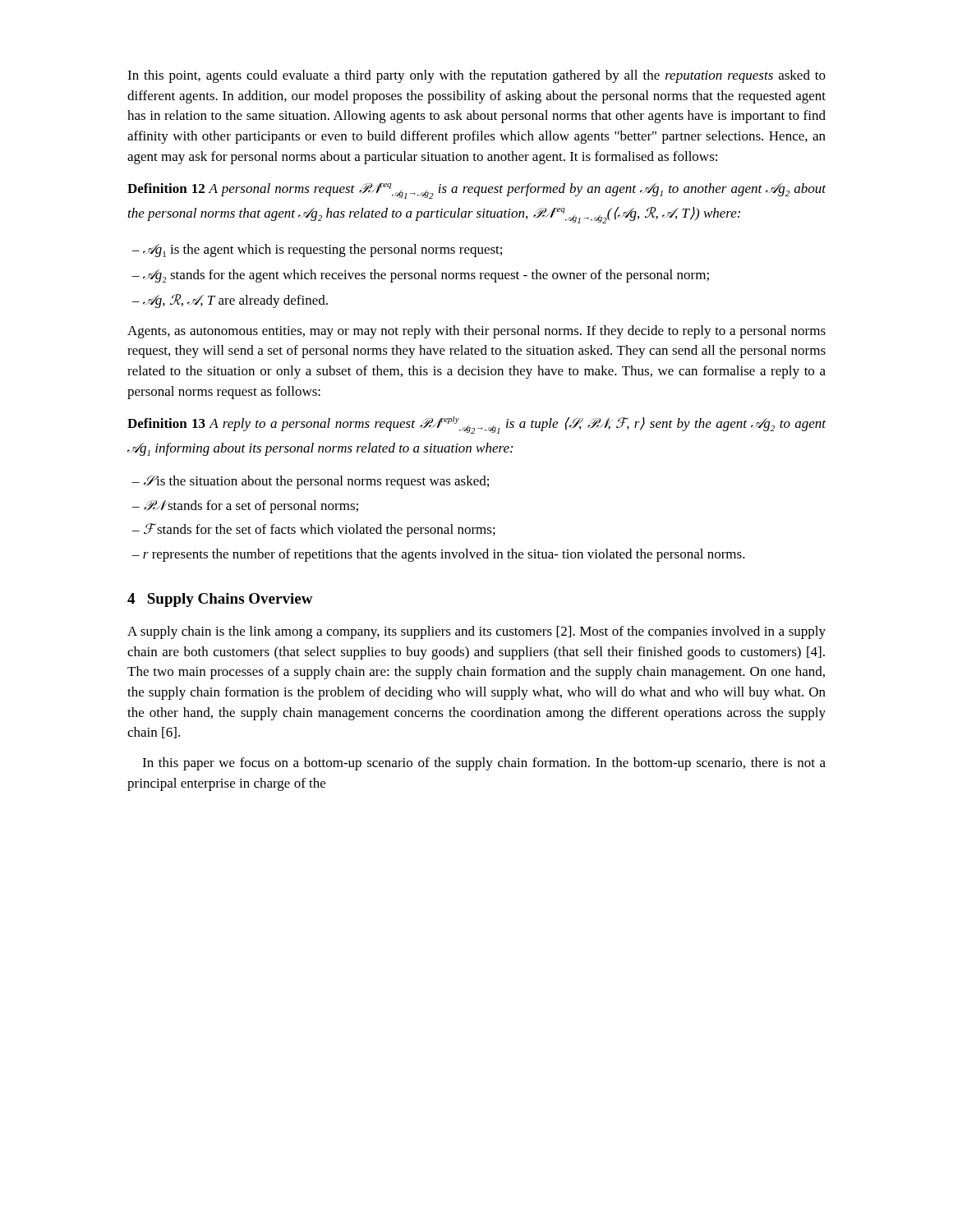The image size is (953, 1232).
Task: Select the text block that says "In this point,"
Action: pos(476,116)
